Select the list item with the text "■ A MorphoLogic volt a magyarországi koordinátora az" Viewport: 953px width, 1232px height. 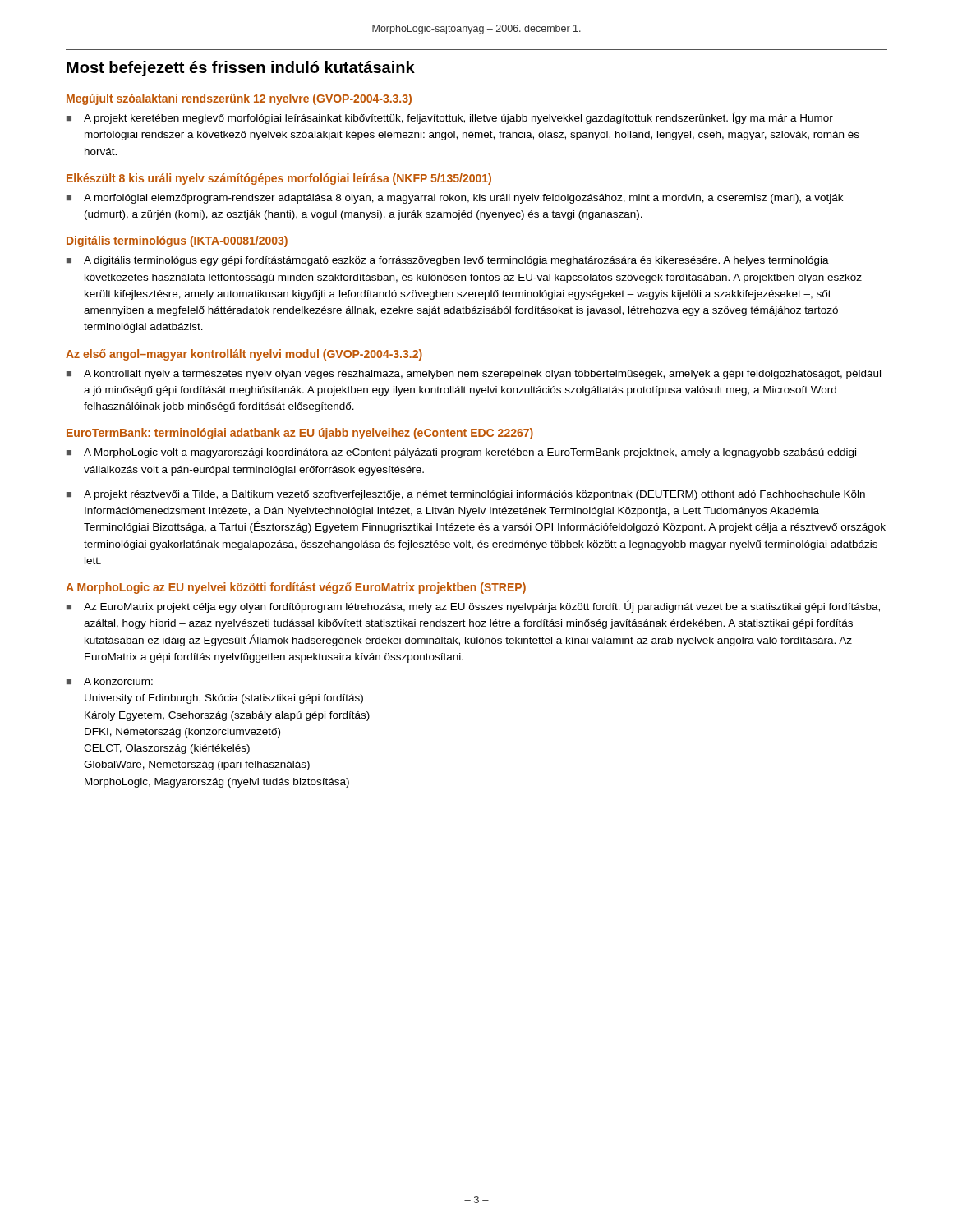tap(476, 461)
